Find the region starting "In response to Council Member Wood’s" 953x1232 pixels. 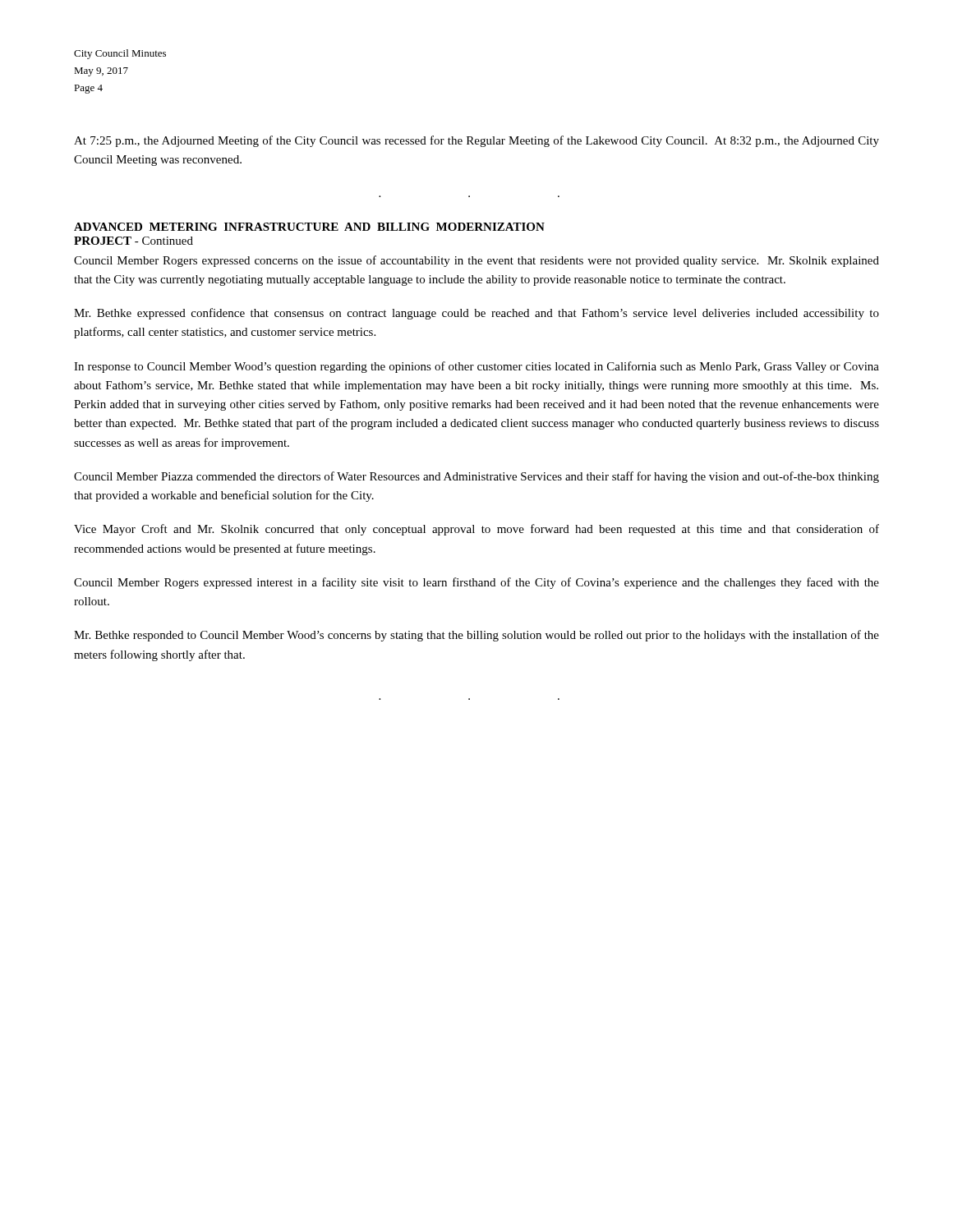tap(476, 404)
